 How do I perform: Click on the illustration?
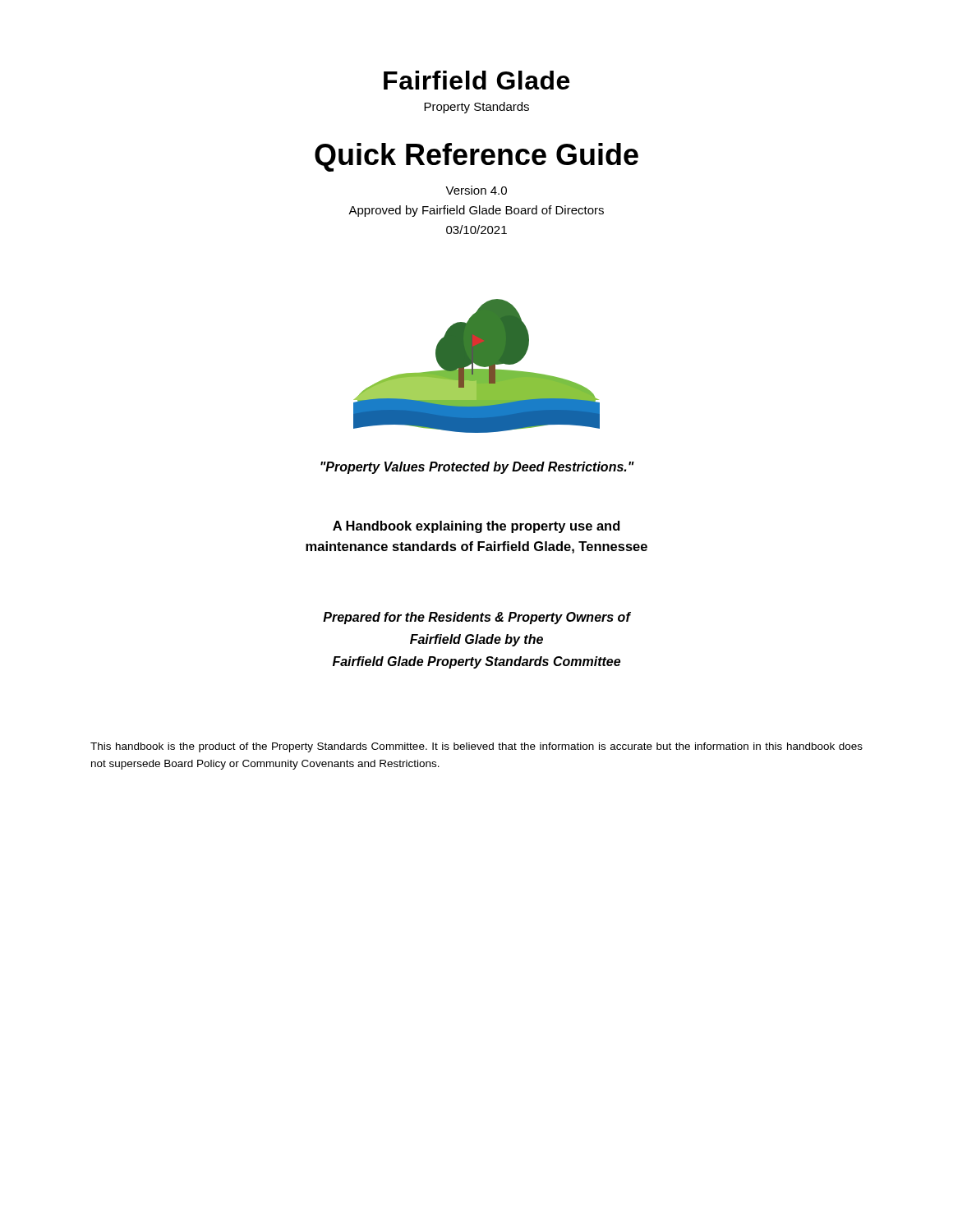(x=476, y=356)
